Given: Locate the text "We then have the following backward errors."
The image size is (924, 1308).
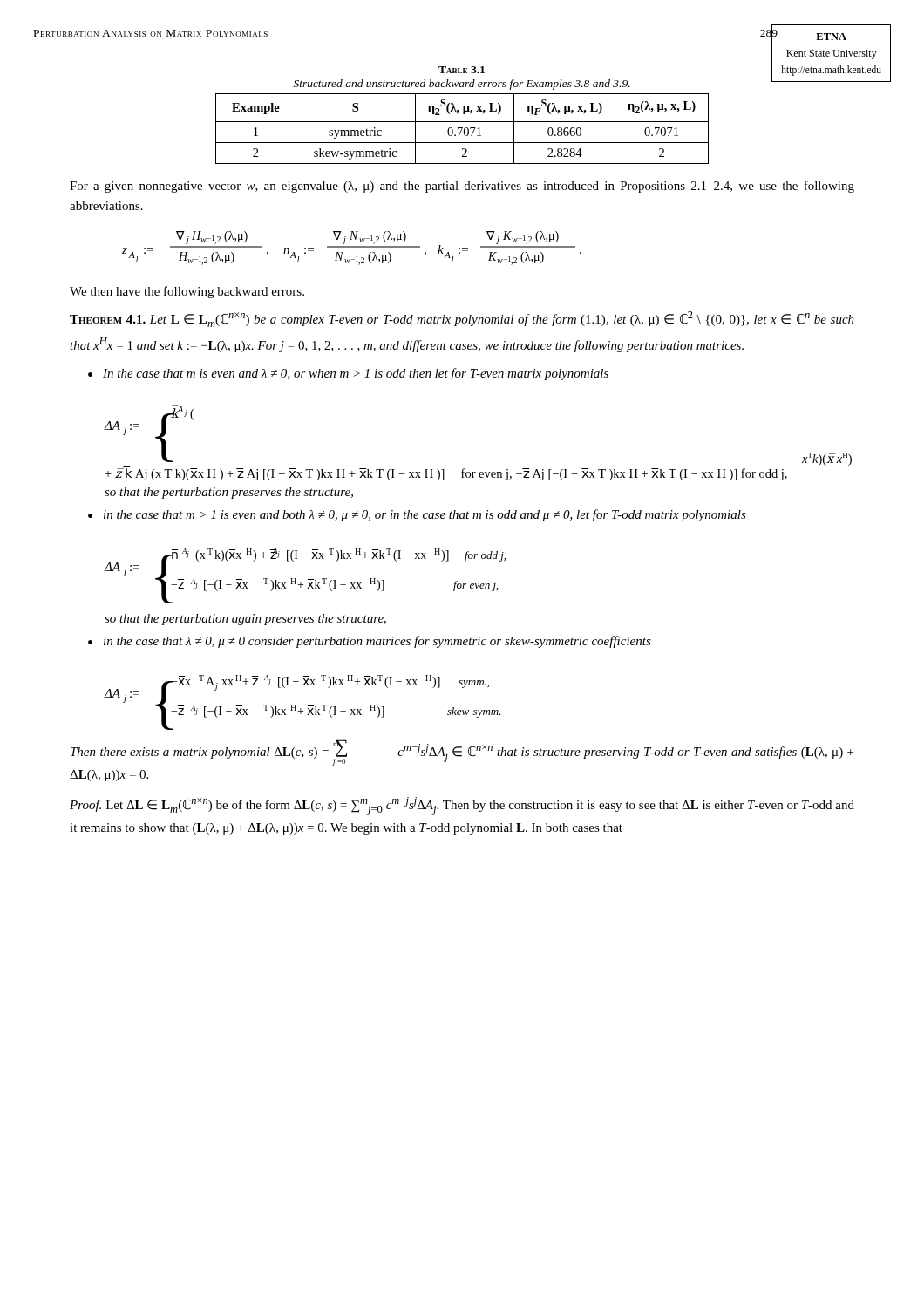Looking at the screenshot, I should tap(187, 291).
